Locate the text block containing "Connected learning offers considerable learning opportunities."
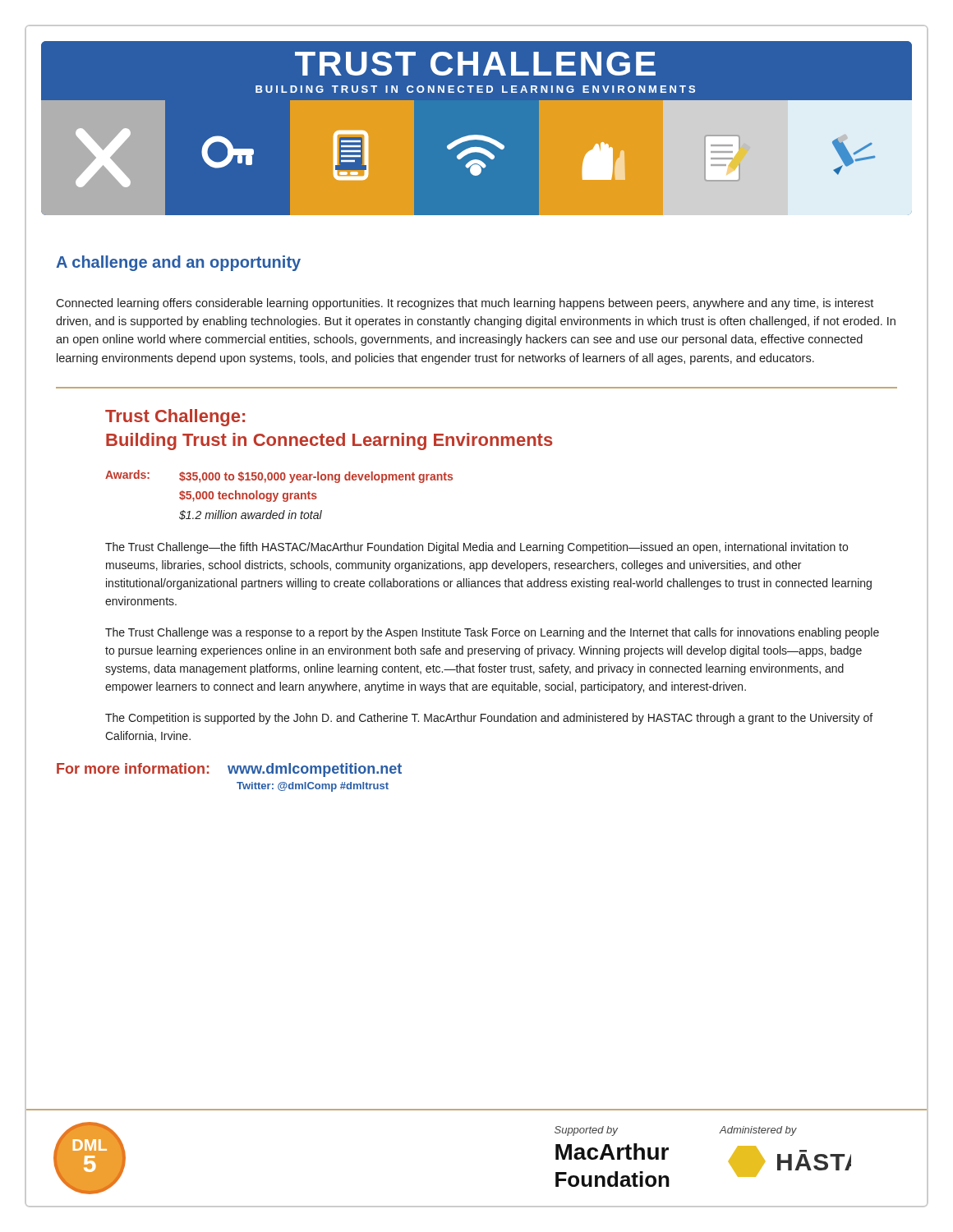 (x=476, y=330)
